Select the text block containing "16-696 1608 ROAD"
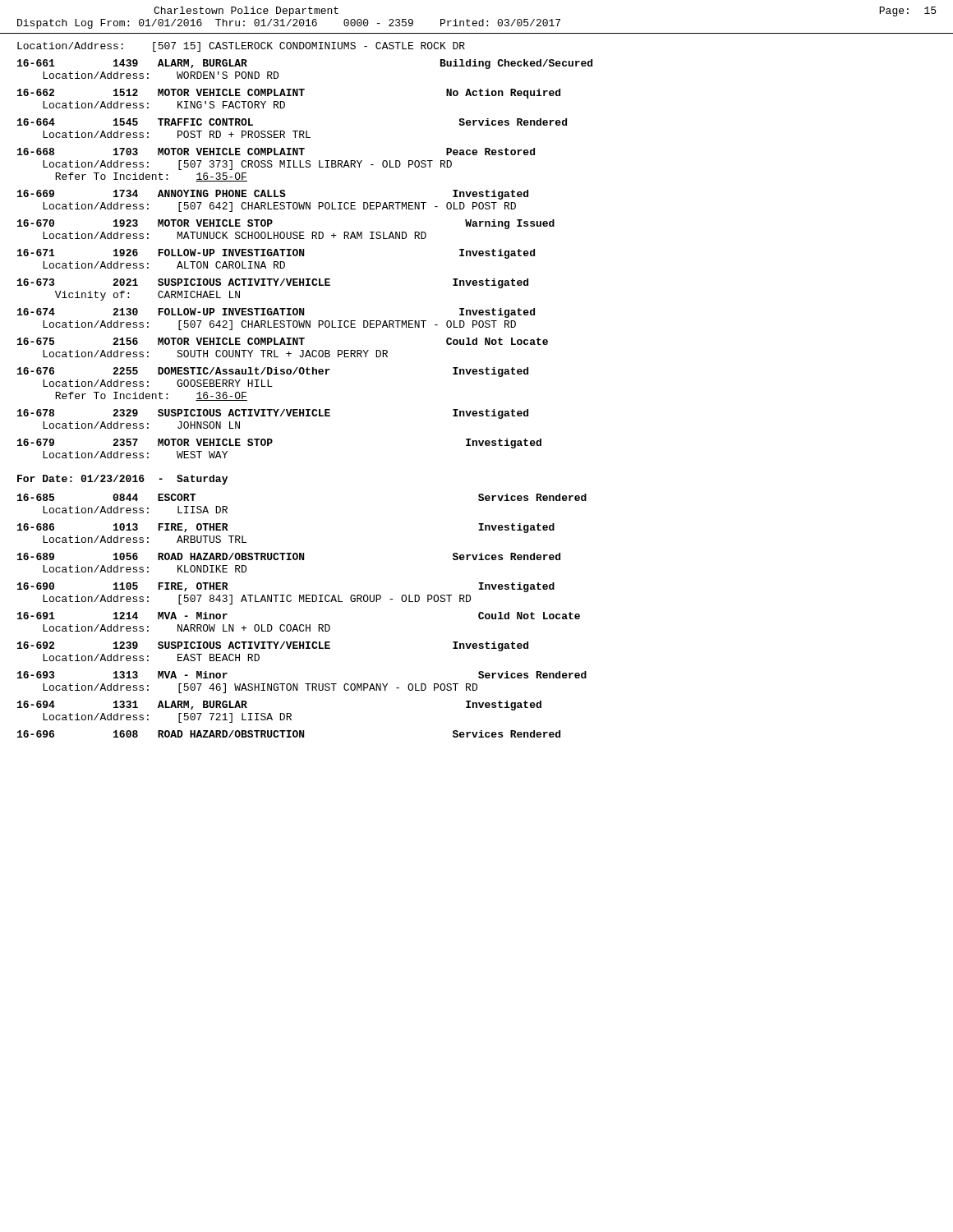 pos(289,735)
